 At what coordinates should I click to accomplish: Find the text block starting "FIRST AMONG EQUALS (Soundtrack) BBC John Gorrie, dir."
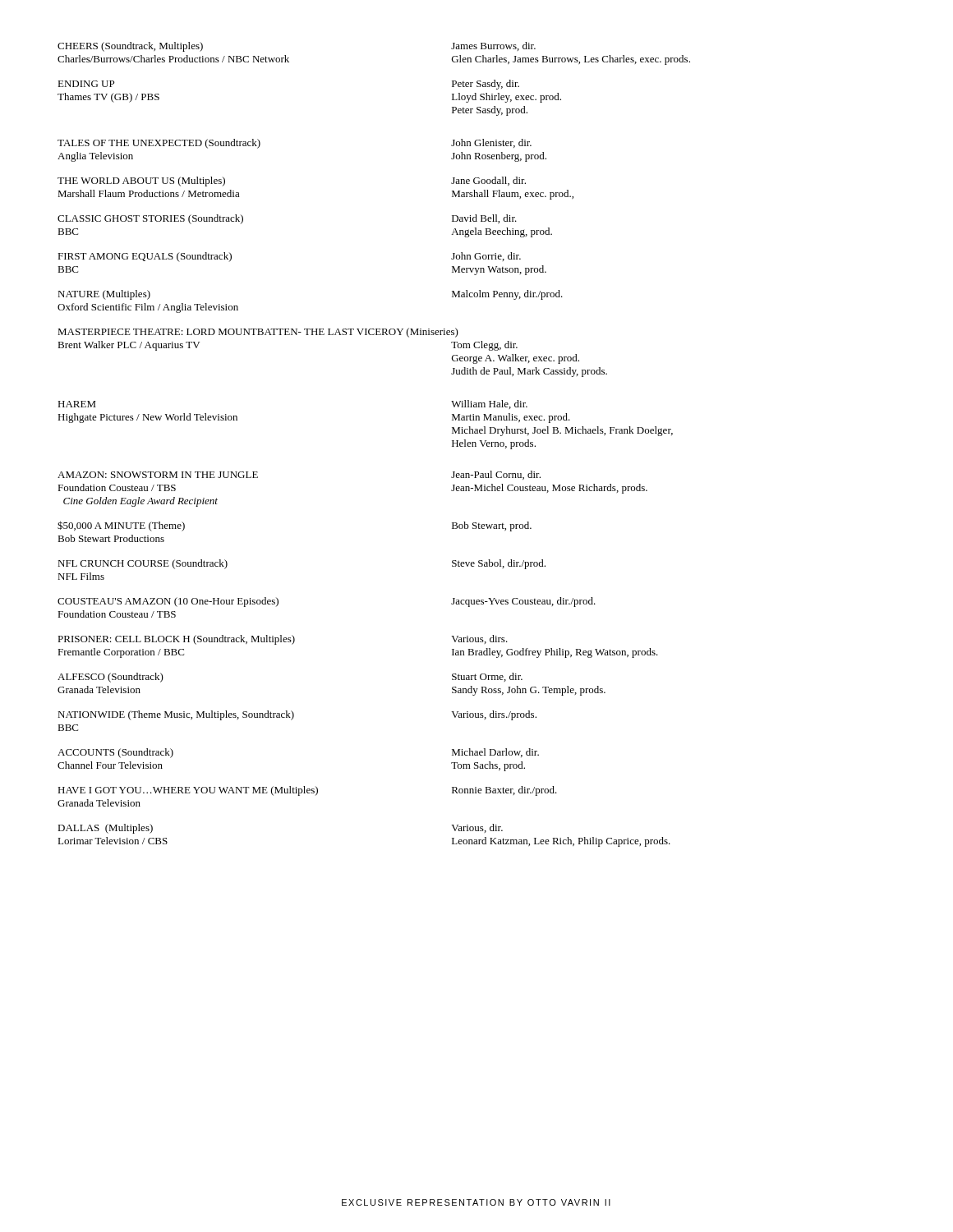[x=476, y=263]
